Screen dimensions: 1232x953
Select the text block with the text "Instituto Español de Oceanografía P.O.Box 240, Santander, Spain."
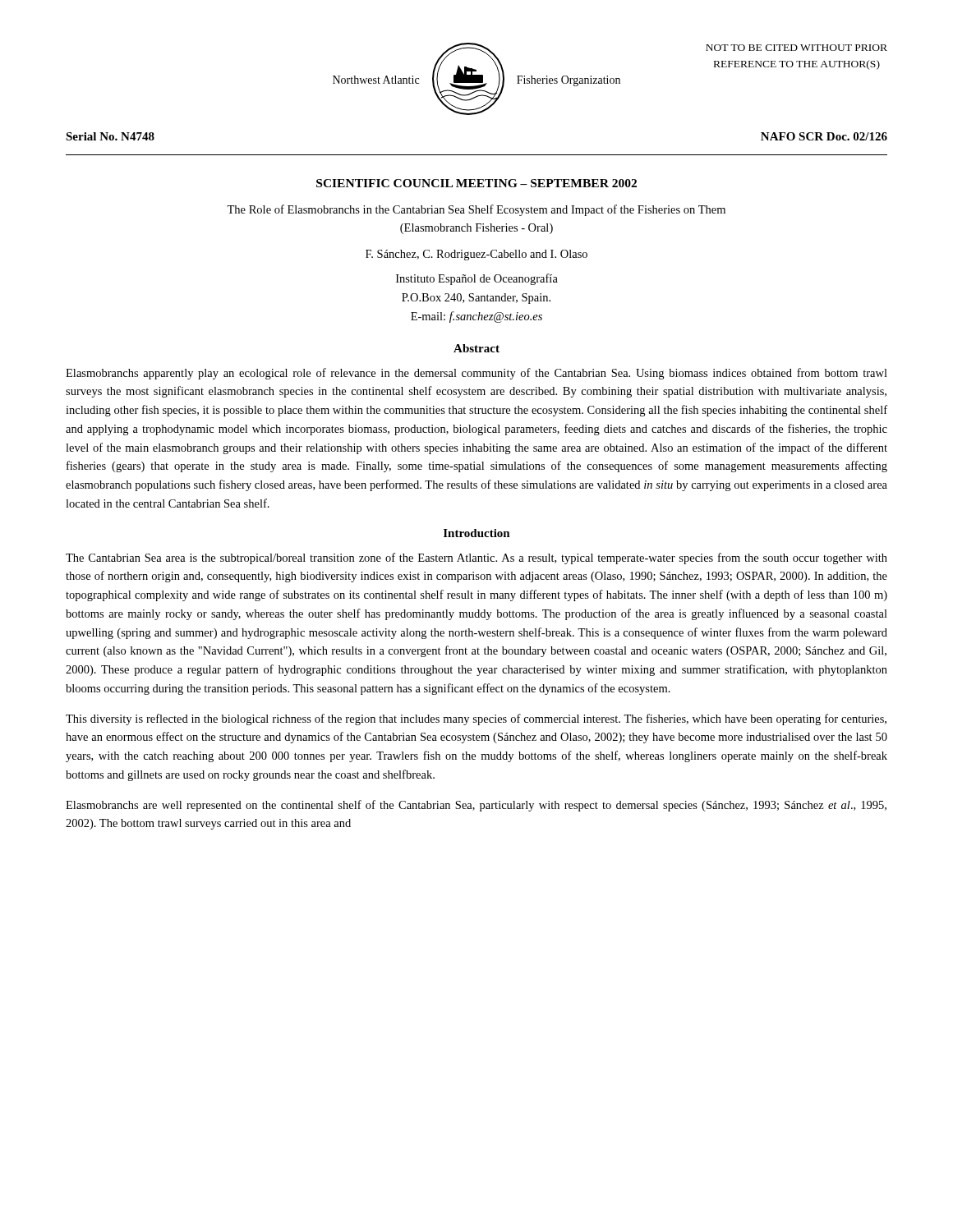pos(476,297)
